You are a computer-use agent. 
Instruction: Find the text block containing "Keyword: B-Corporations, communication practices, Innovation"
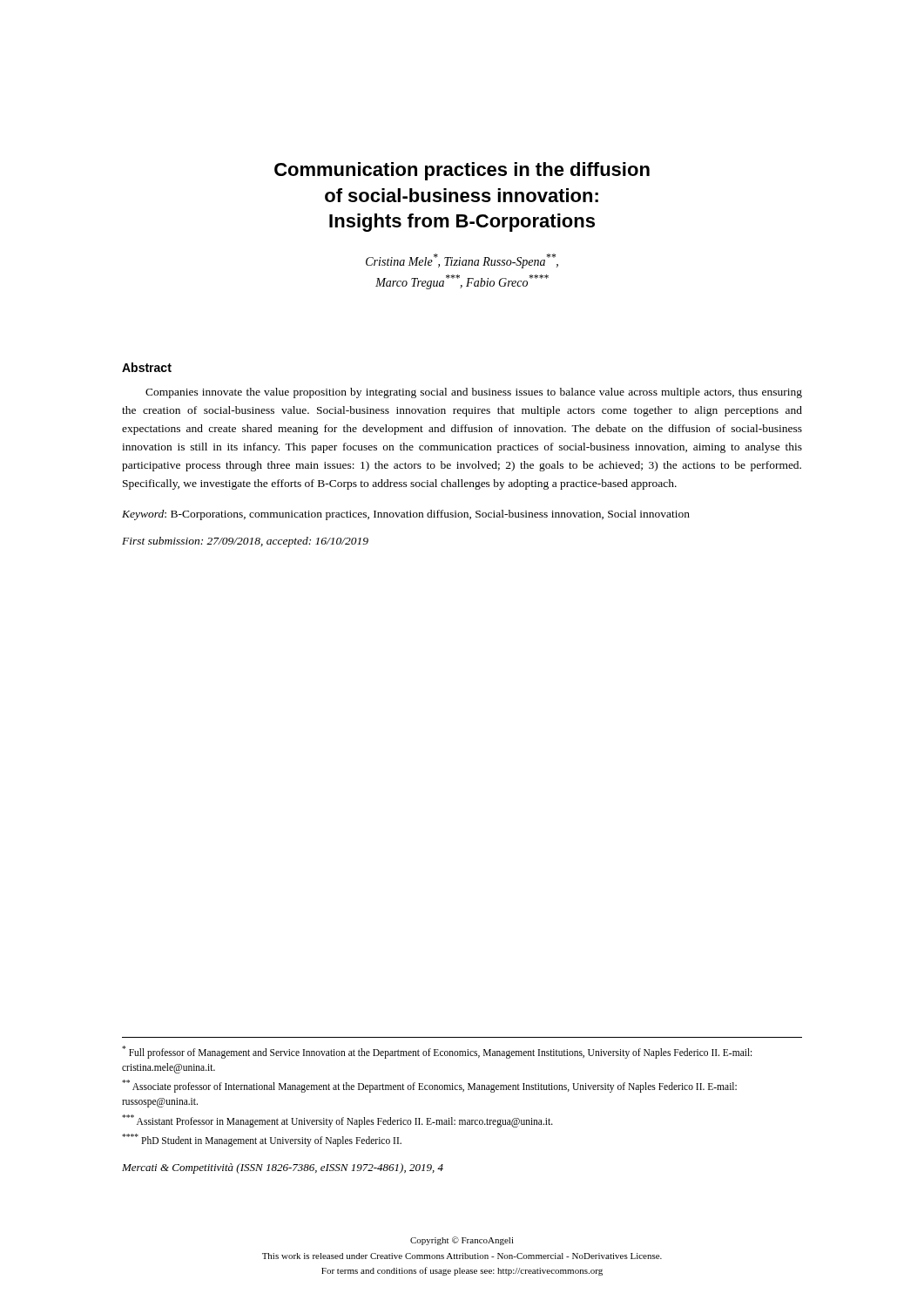click(x=406, y=514)
